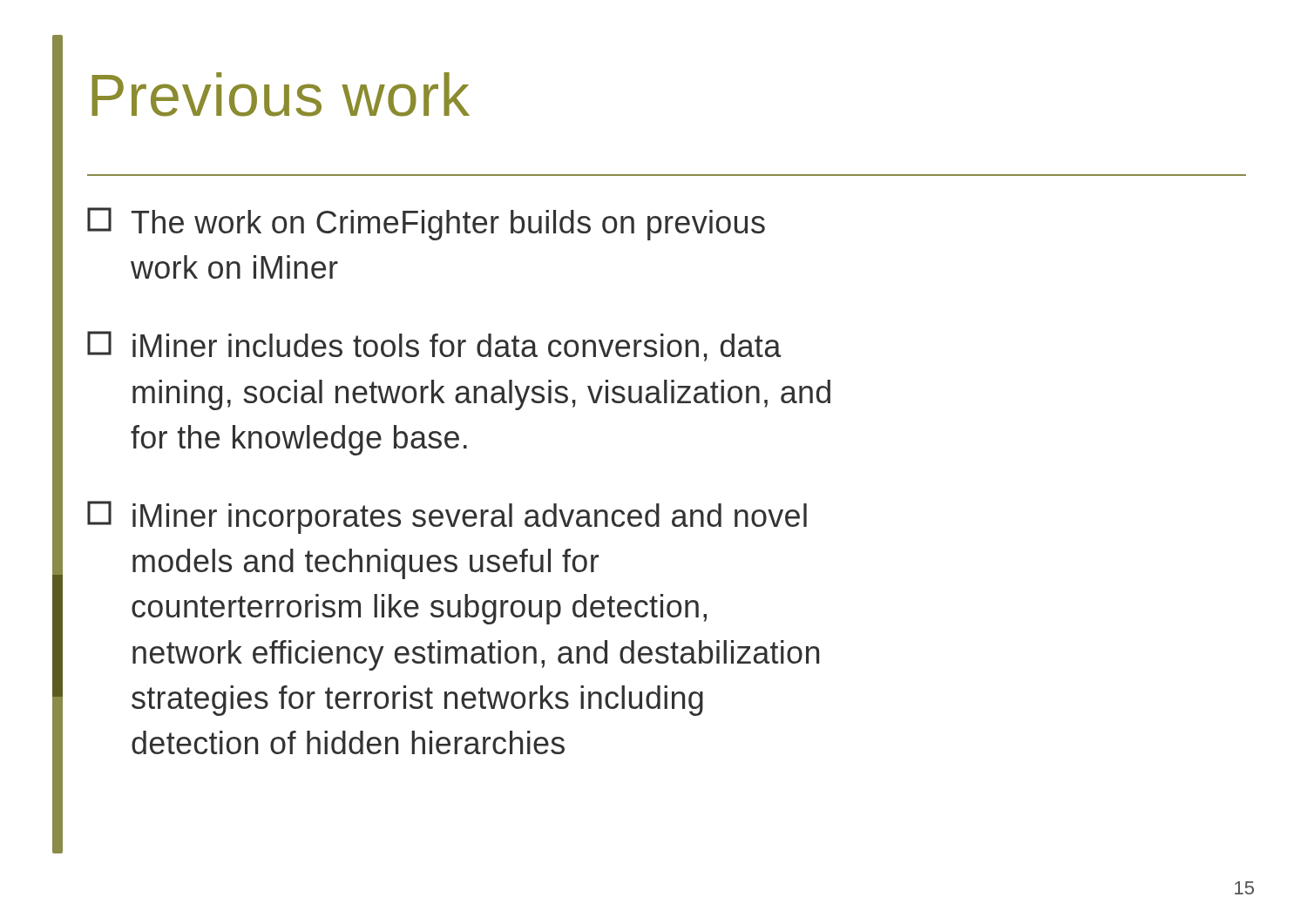Click where it says "Previous work"
Image resolution: width=1307 pixels, height=924 pixels.
[279, 95]
